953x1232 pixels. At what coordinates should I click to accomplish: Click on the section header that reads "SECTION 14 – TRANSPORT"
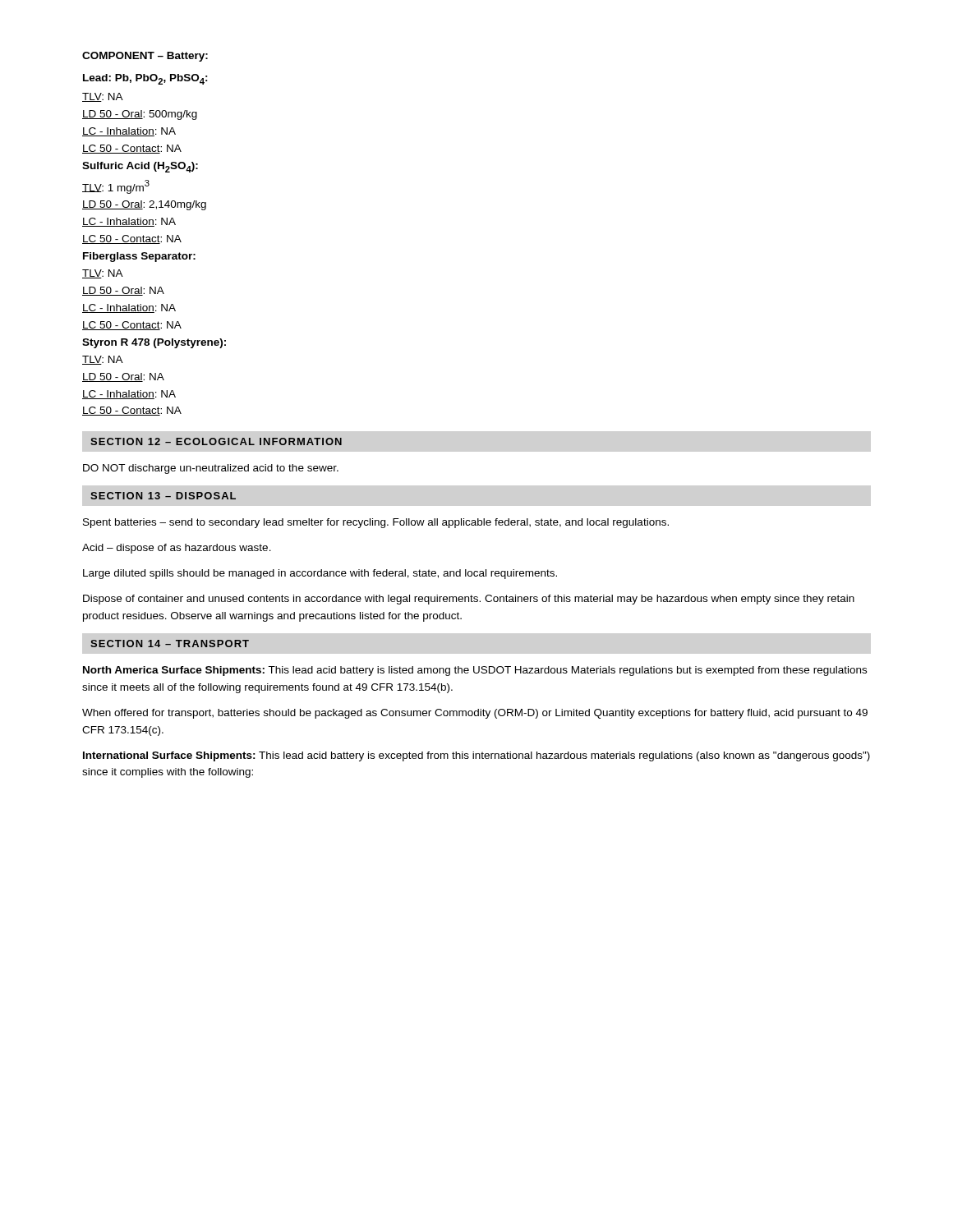click(x=170, y=643)
